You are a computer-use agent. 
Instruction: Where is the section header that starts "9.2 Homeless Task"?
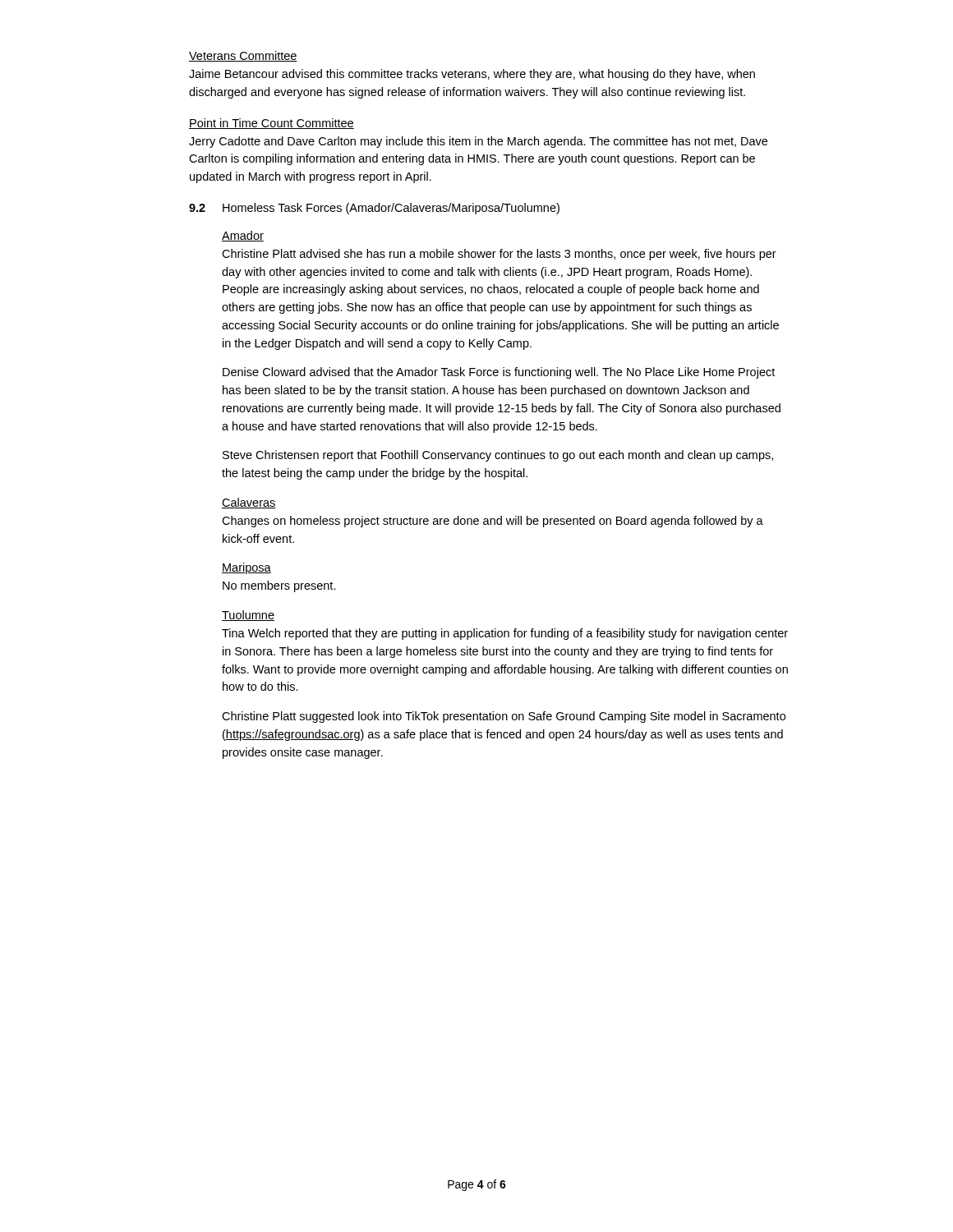tap(375, 208)
